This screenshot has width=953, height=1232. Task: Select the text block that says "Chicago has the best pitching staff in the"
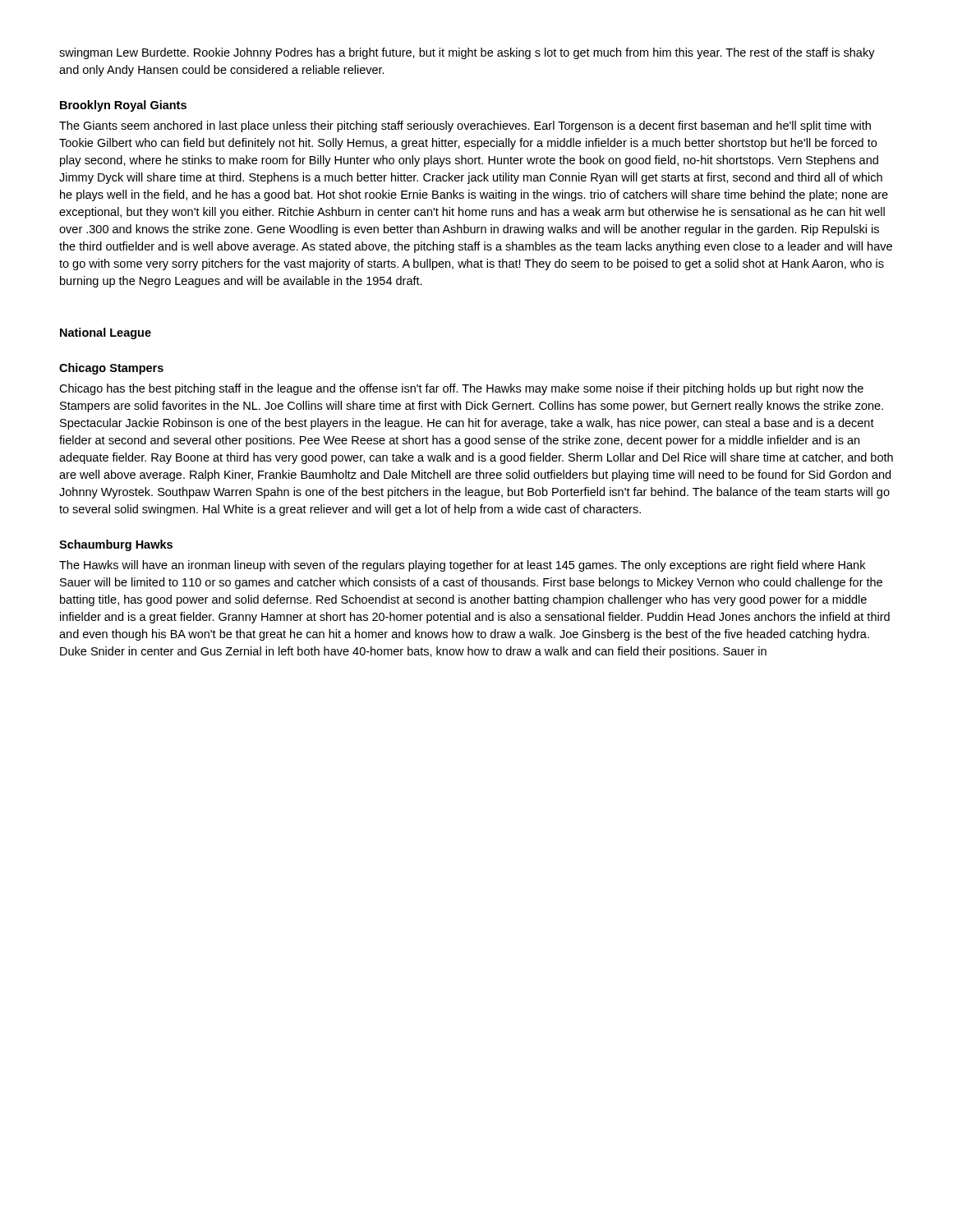pyautogui.click(x=476, y=449)
